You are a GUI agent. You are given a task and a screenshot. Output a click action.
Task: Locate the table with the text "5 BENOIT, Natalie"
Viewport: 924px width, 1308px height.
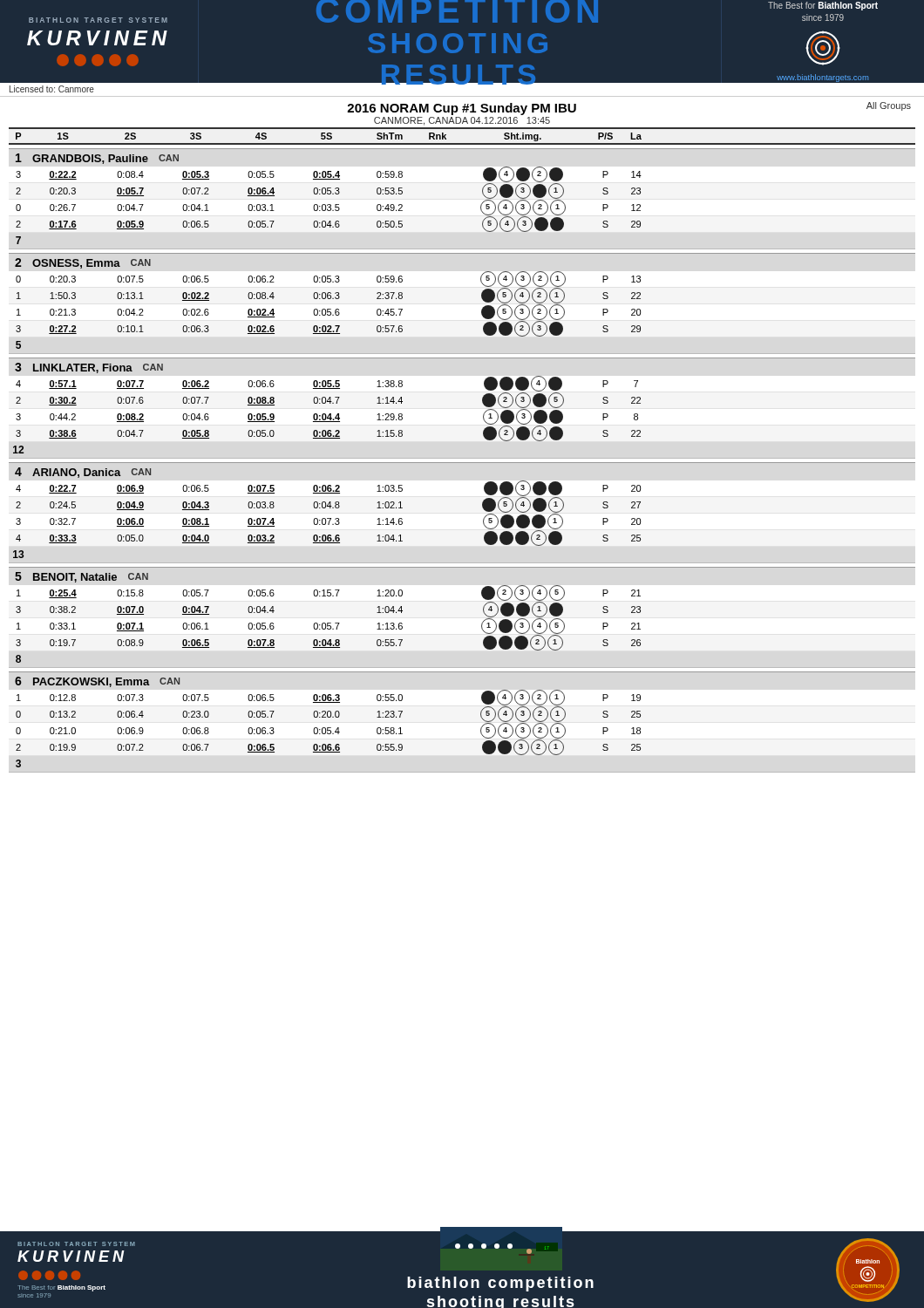point(462,617)
